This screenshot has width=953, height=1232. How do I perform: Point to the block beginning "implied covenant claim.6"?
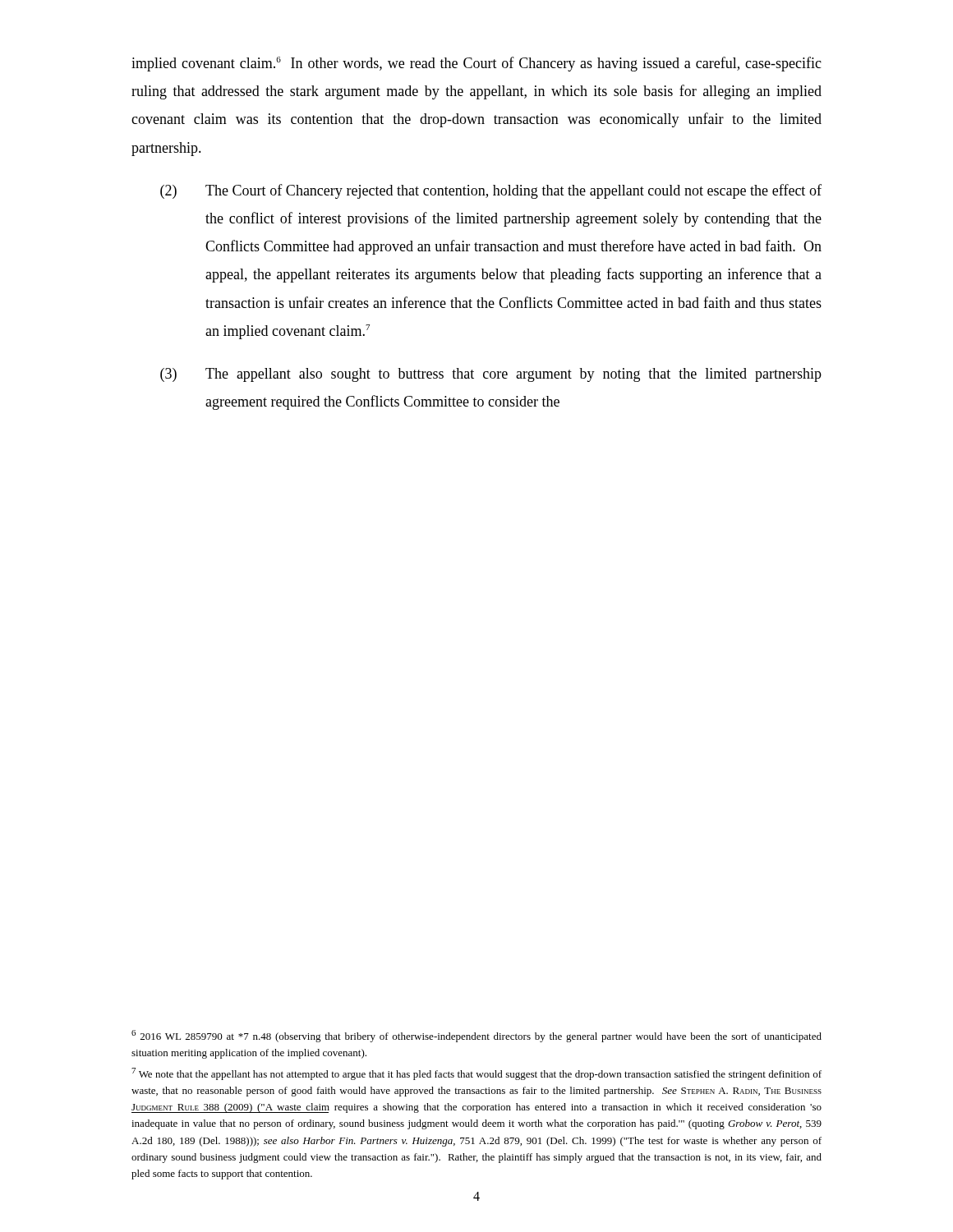pos(476,105)
